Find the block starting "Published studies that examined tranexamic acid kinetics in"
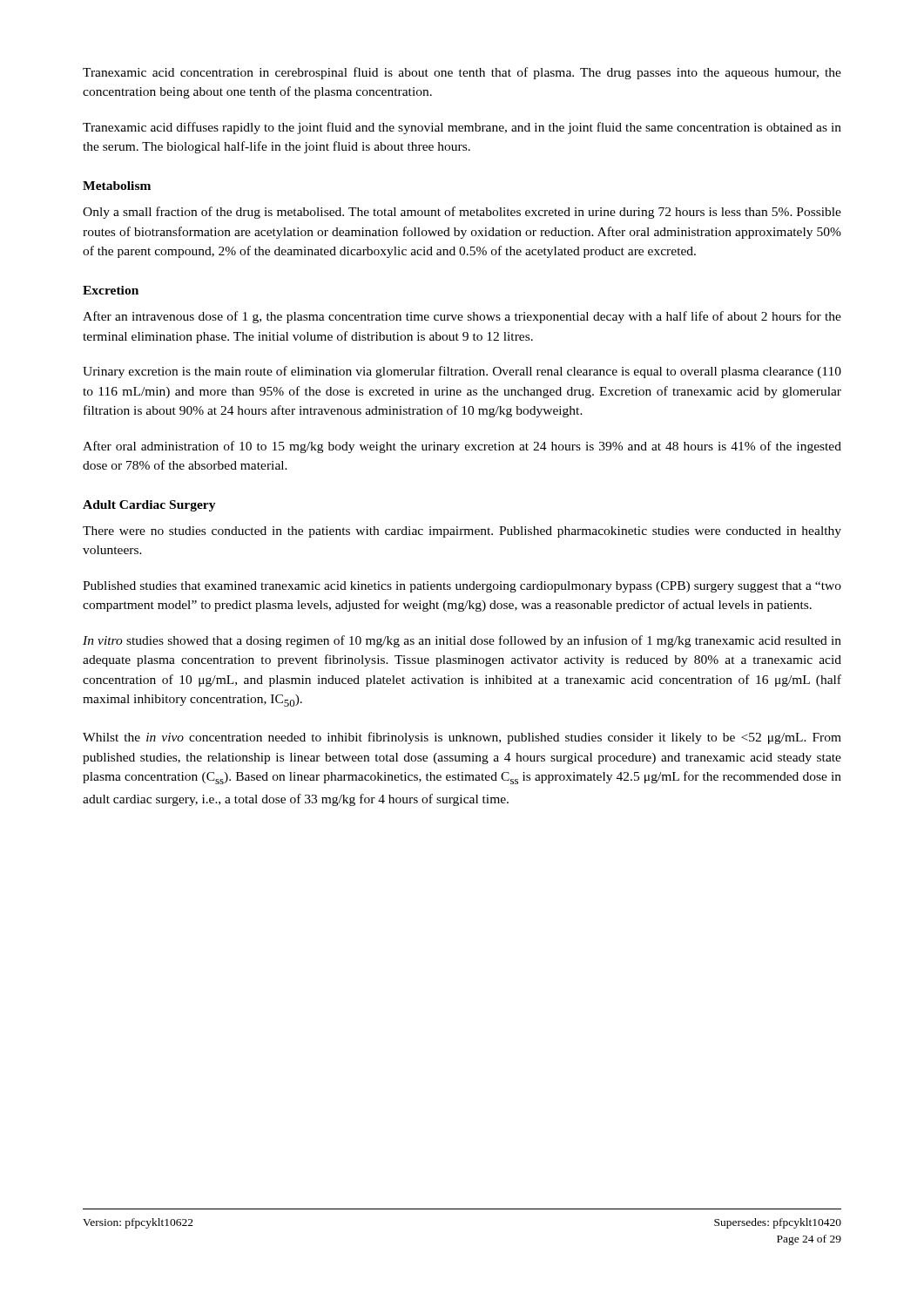 click(x=462, y=595)
